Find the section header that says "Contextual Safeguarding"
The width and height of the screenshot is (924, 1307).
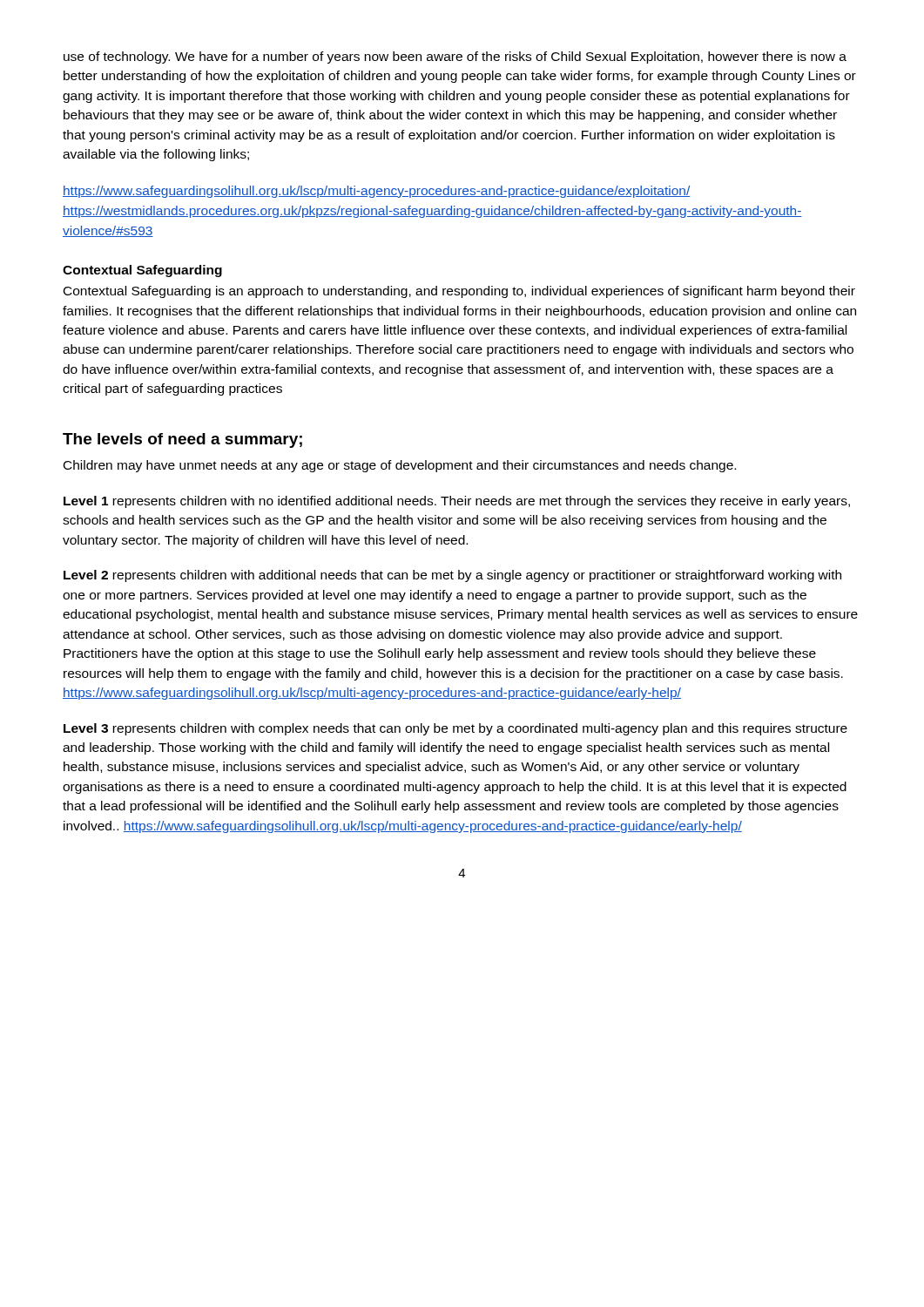143,269
